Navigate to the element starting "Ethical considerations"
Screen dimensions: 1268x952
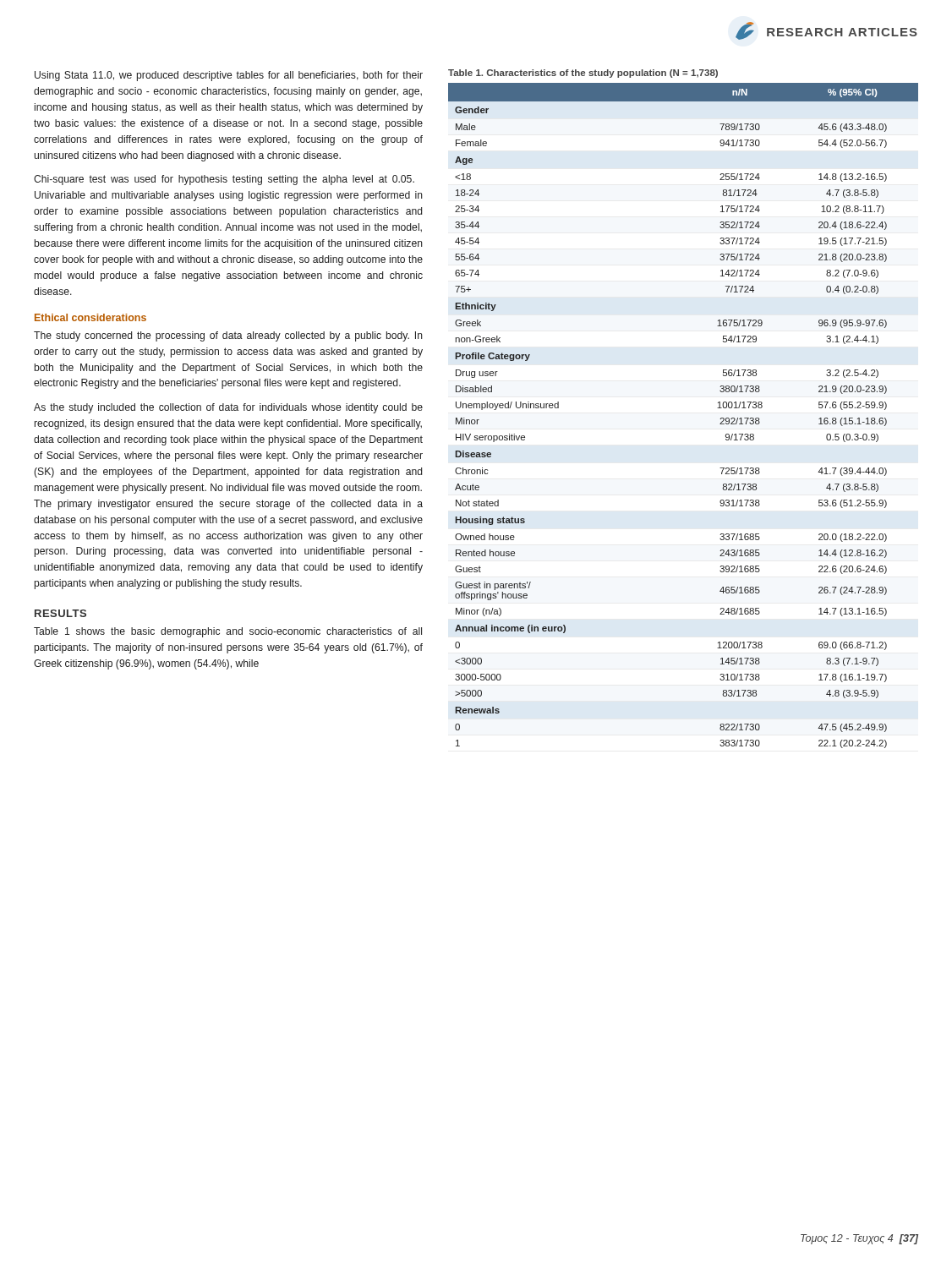(x=90, y=318)
